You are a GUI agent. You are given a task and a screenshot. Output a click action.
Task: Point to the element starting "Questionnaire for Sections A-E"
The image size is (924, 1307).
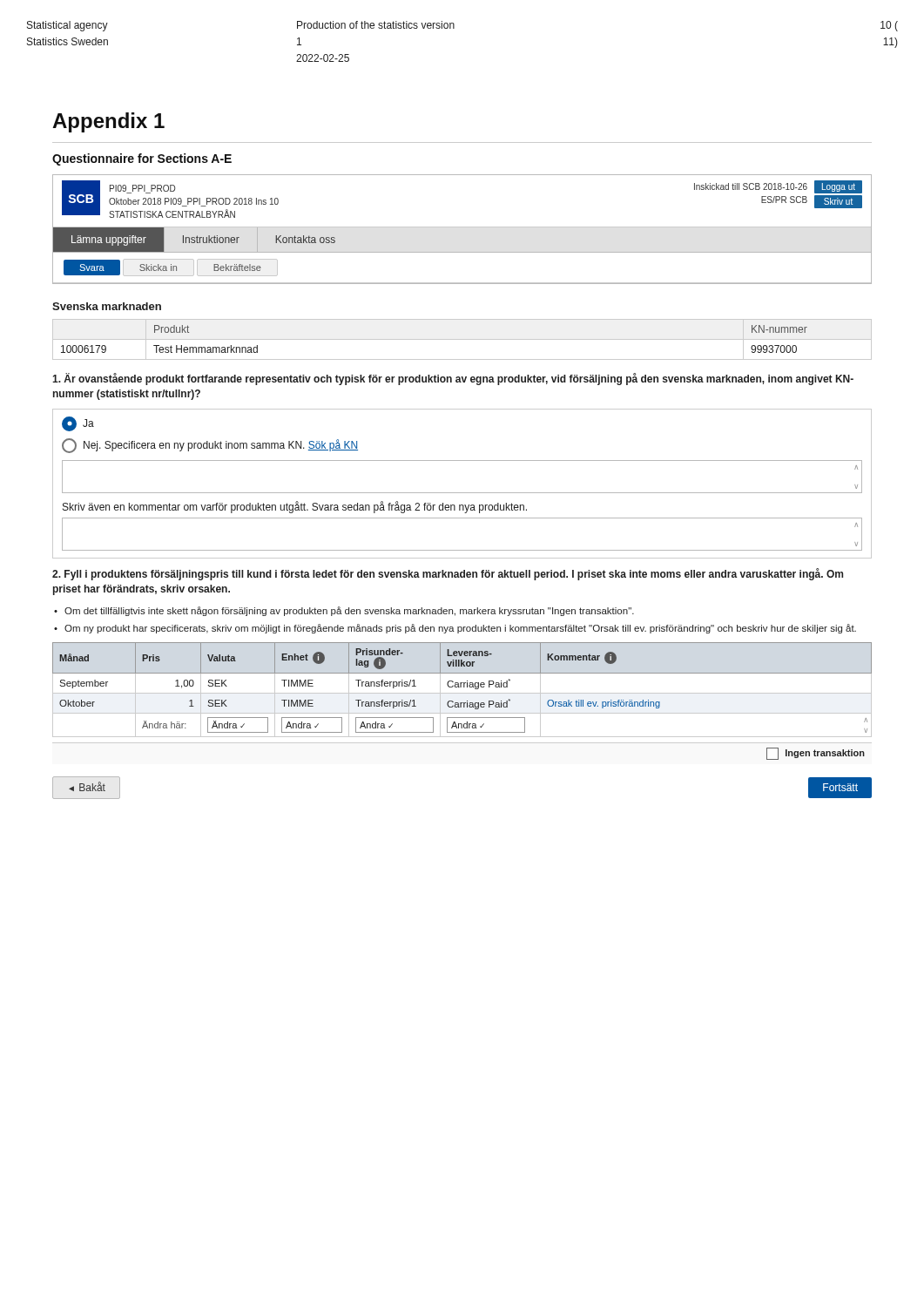(x=142, y=159)
